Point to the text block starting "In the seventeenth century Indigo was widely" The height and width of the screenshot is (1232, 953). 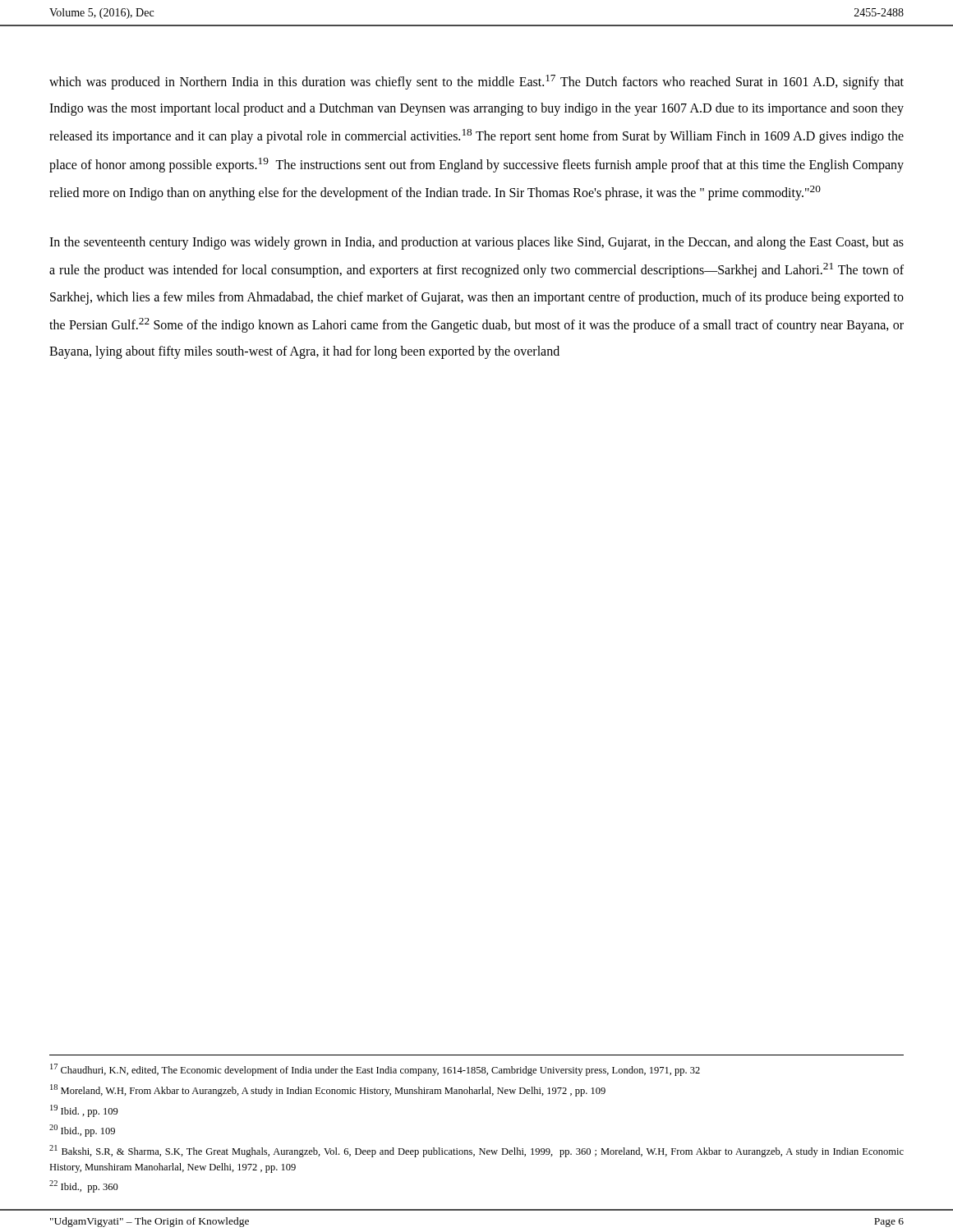pyautogui.click(x=476, y=297)
